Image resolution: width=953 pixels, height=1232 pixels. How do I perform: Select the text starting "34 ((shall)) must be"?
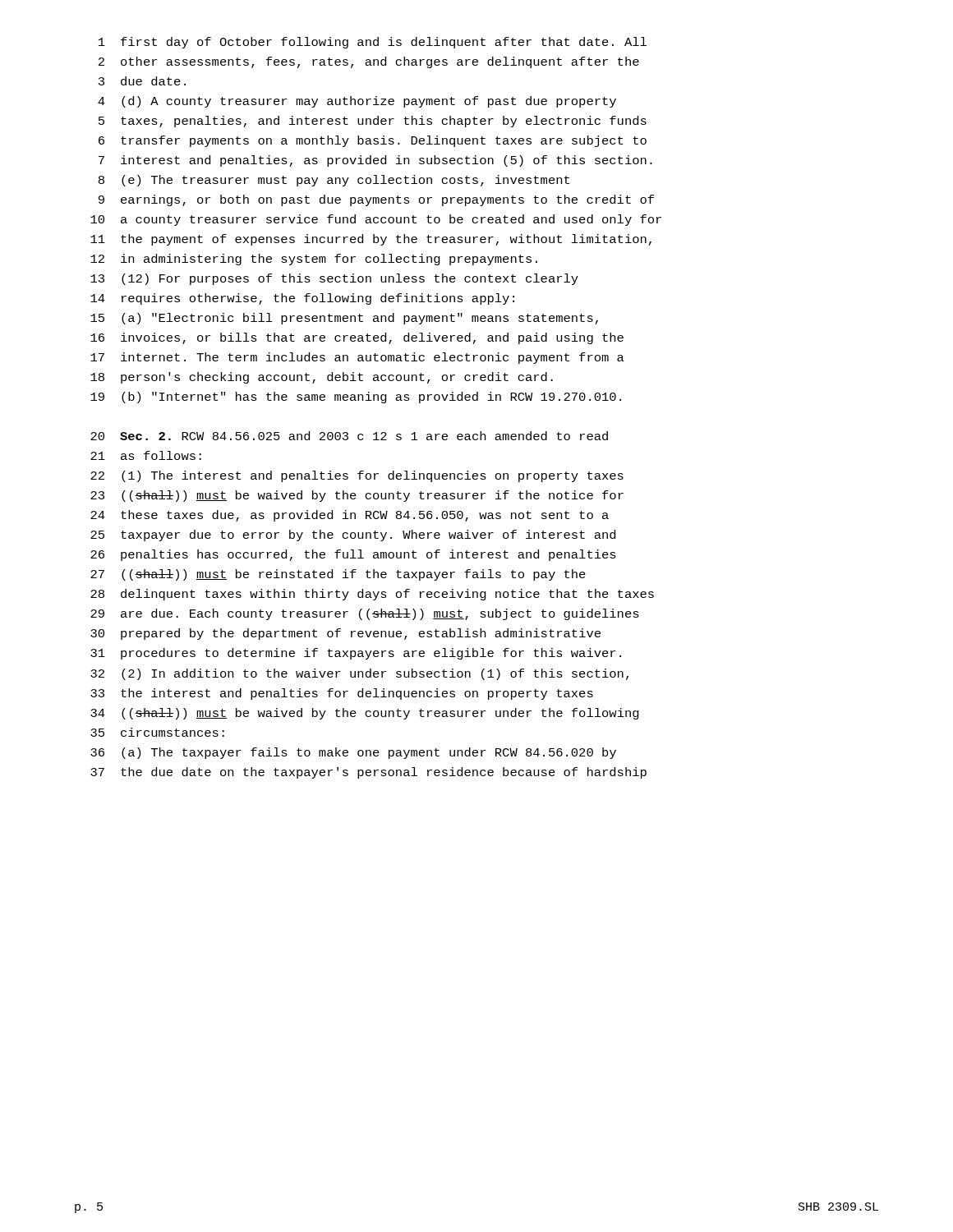click(476, 713)
